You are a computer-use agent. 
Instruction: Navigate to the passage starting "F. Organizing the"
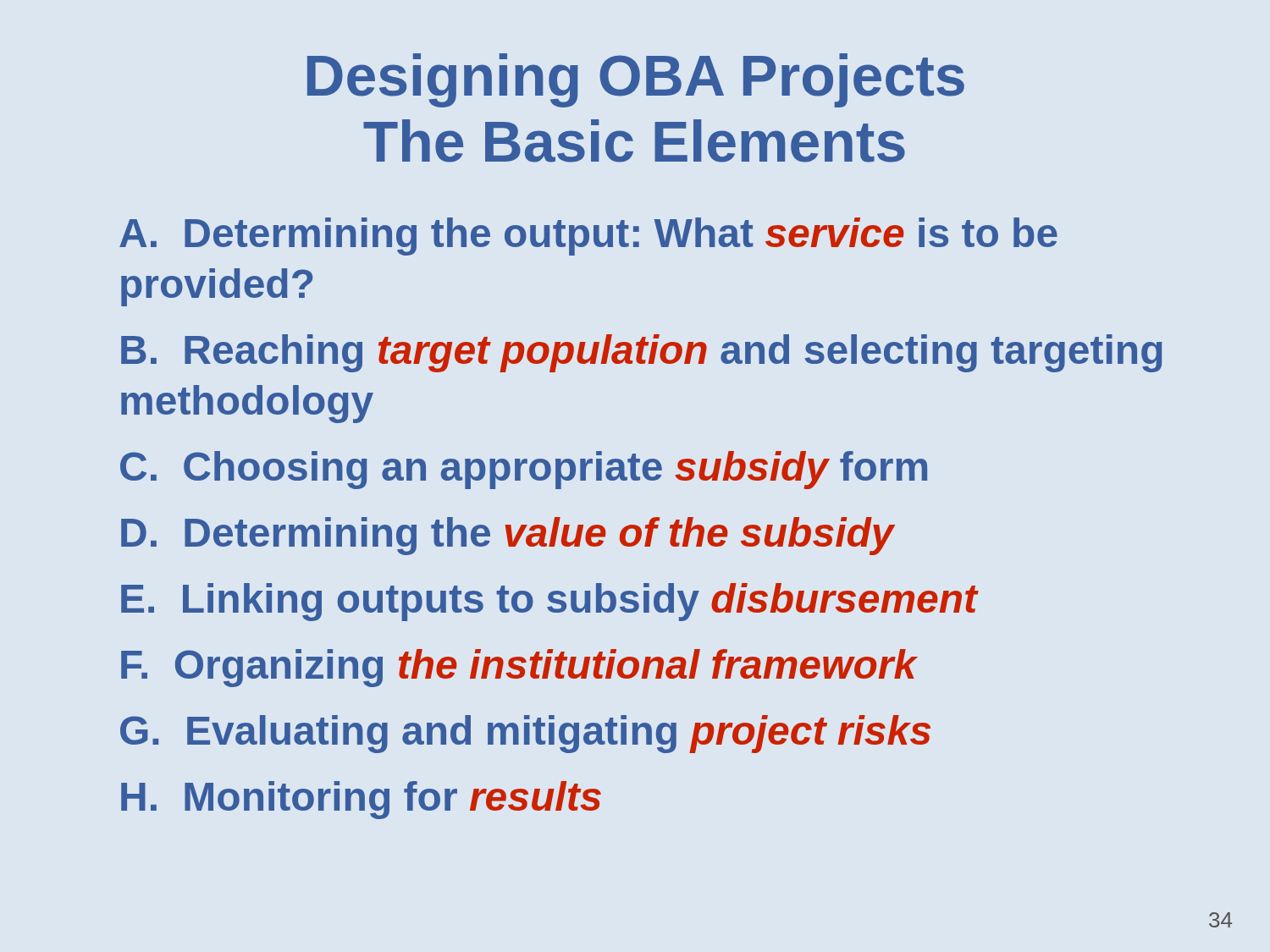pyautogui.click(x=517, y=665)
